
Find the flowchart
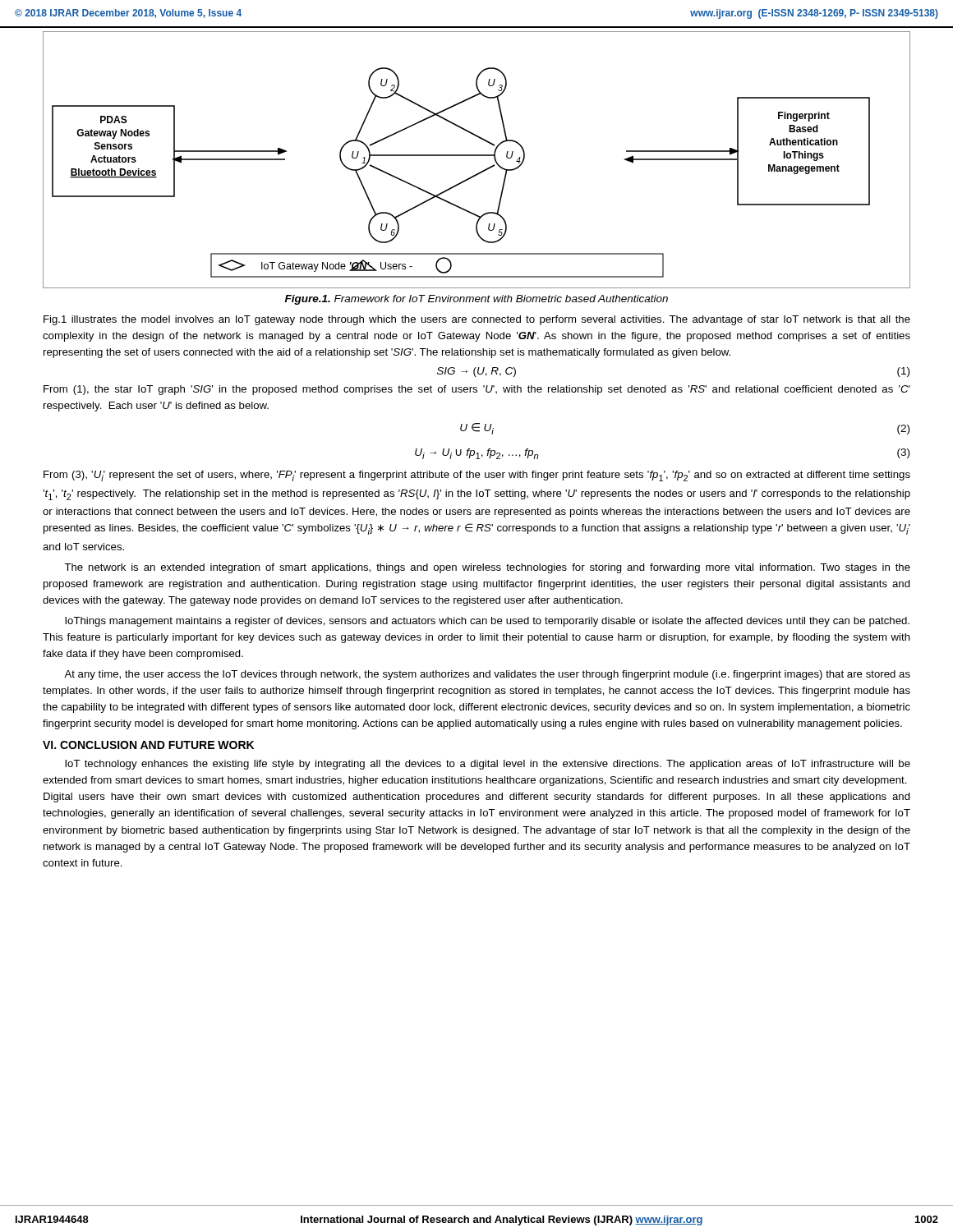tap(476, 160)
